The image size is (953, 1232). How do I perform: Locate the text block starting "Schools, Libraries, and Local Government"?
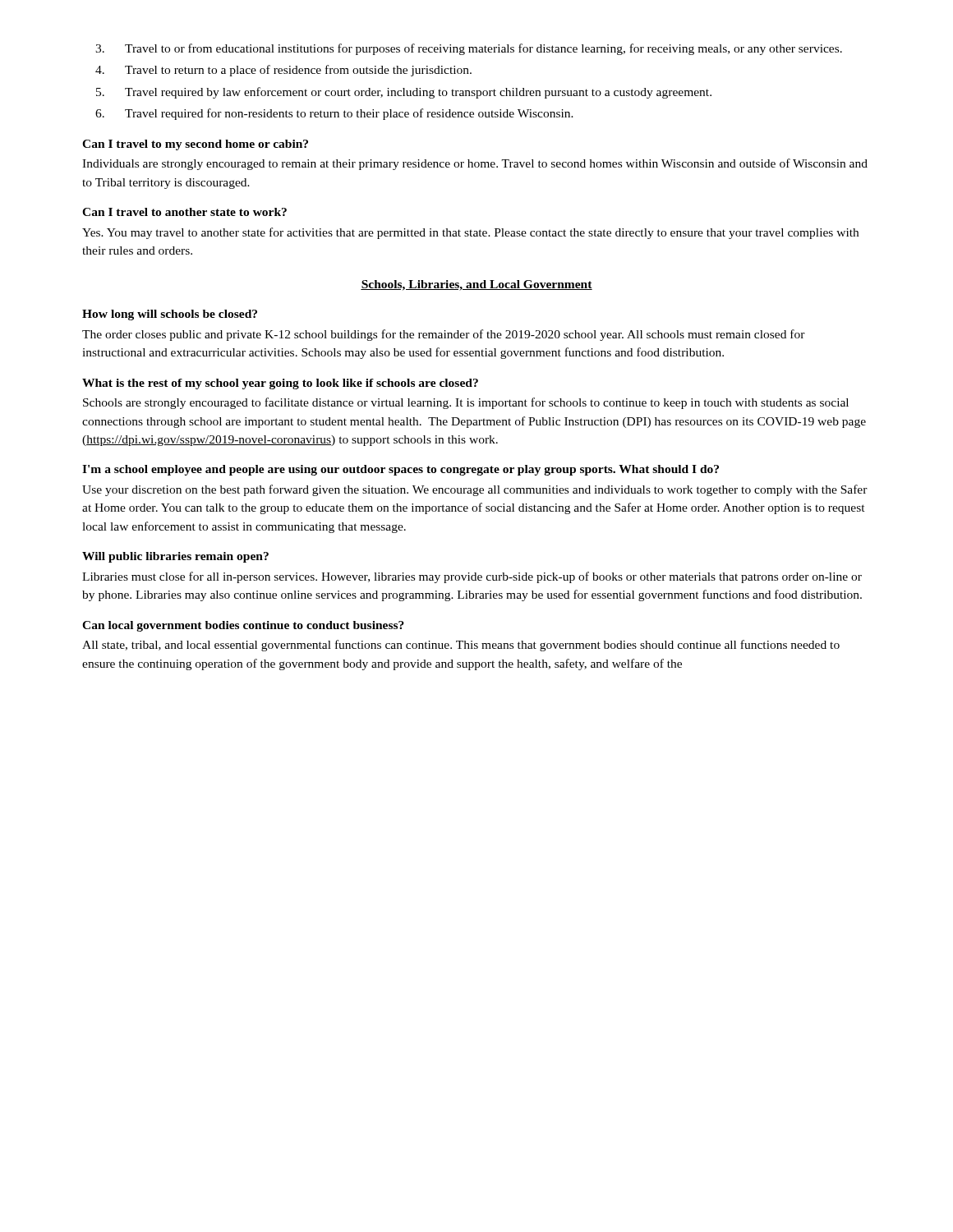476,284
